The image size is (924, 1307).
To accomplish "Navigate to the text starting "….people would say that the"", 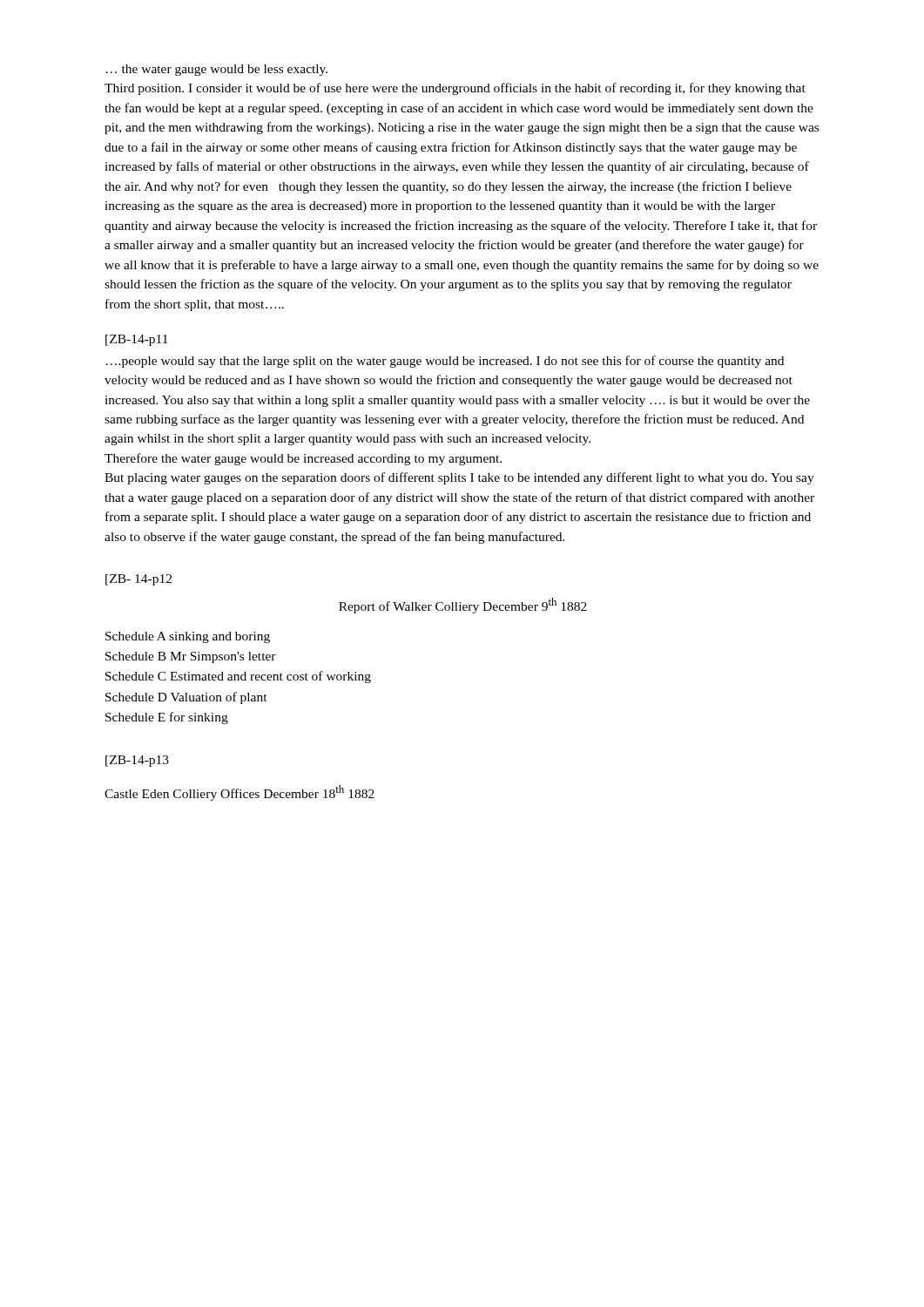I will 463,449.
